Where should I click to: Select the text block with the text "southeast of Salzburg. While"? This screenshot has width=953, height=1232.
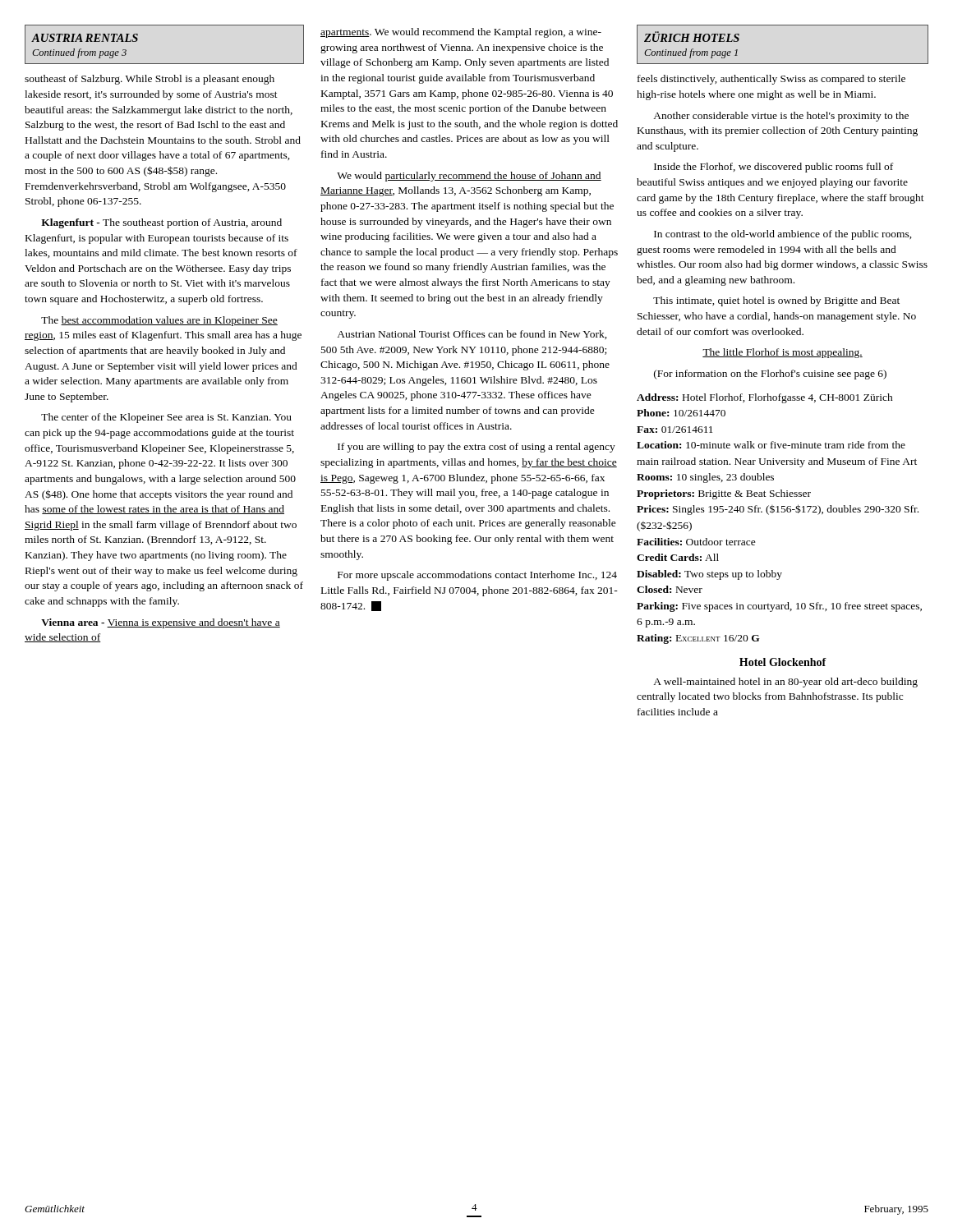click(x=163, y=140)
